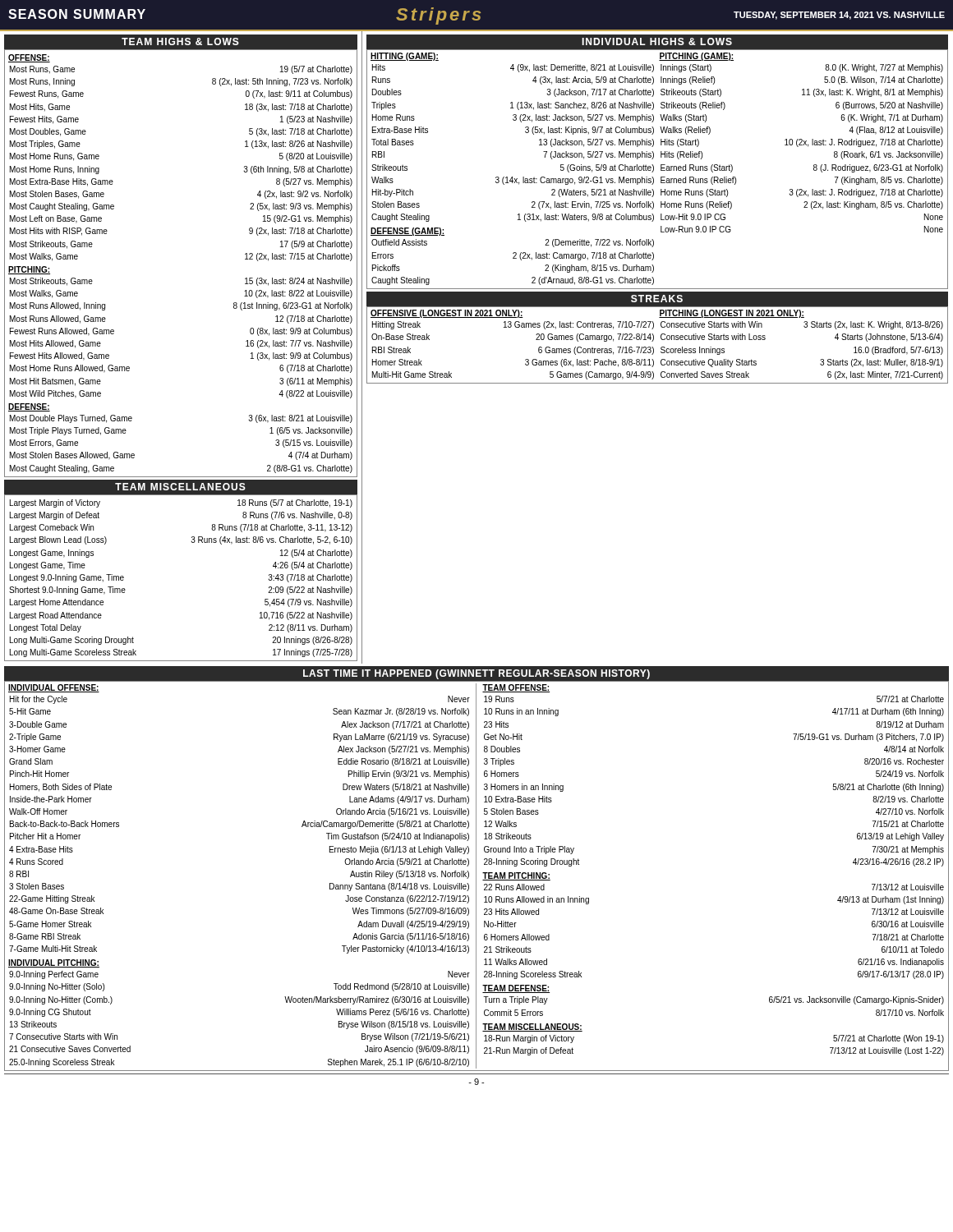953x1232 pixels.
Task: Find the section header that reads "Individual Highs & Lows"
Action: (x=657, y=42)
